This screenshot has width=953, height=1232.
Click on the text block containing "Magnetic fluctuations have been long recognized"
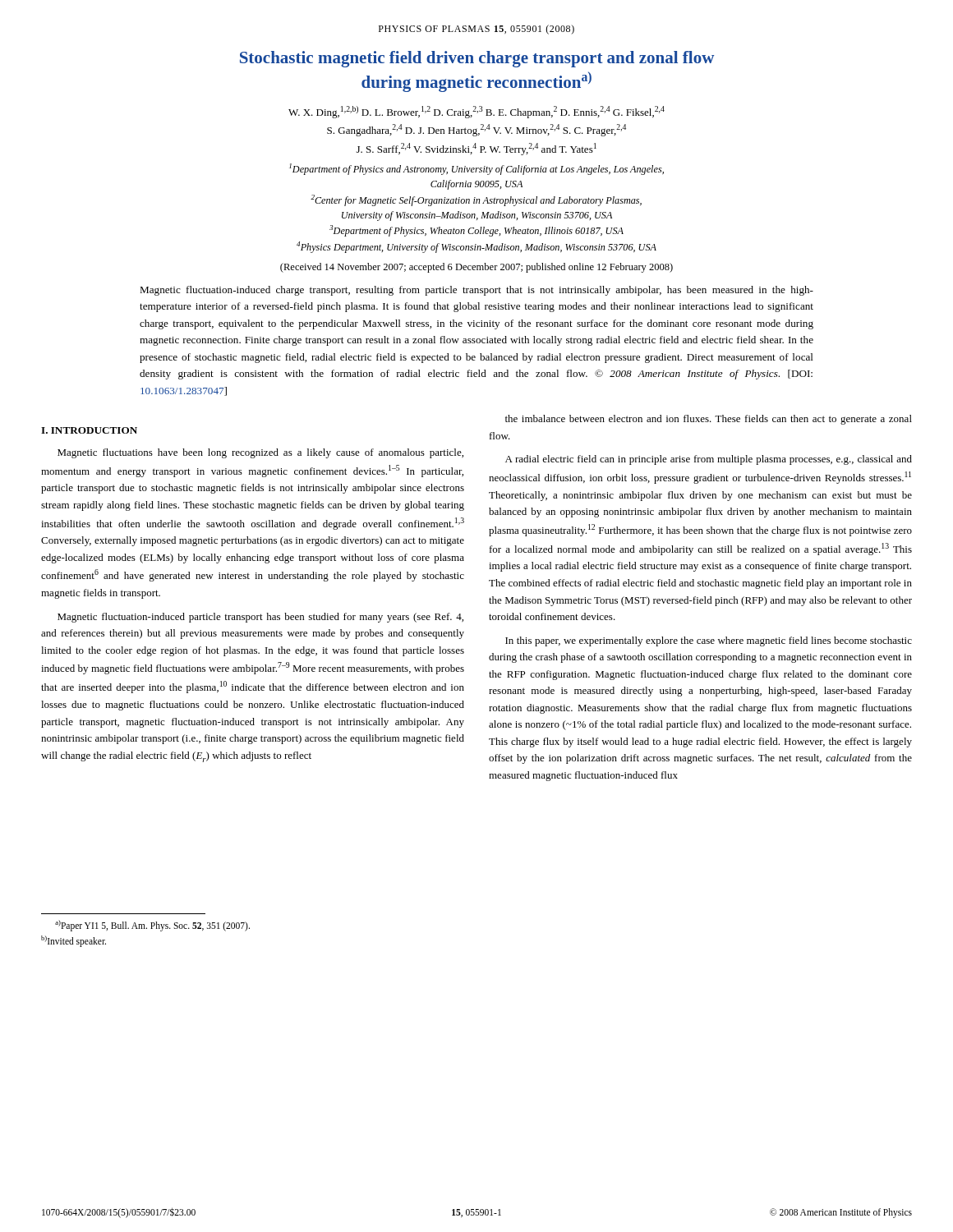coord(253,605)
